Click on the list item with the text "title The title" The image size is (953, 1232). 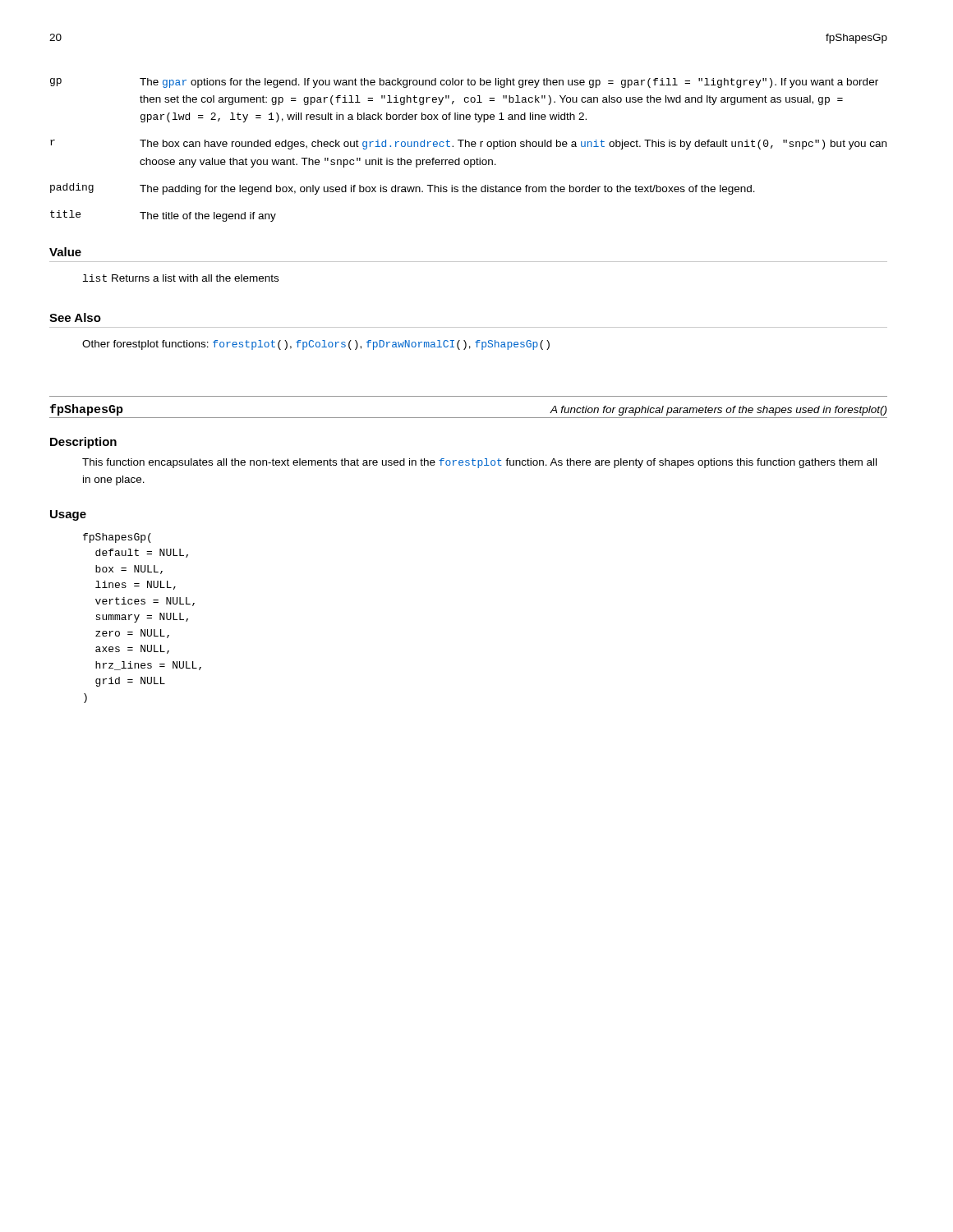coord(163,216)
